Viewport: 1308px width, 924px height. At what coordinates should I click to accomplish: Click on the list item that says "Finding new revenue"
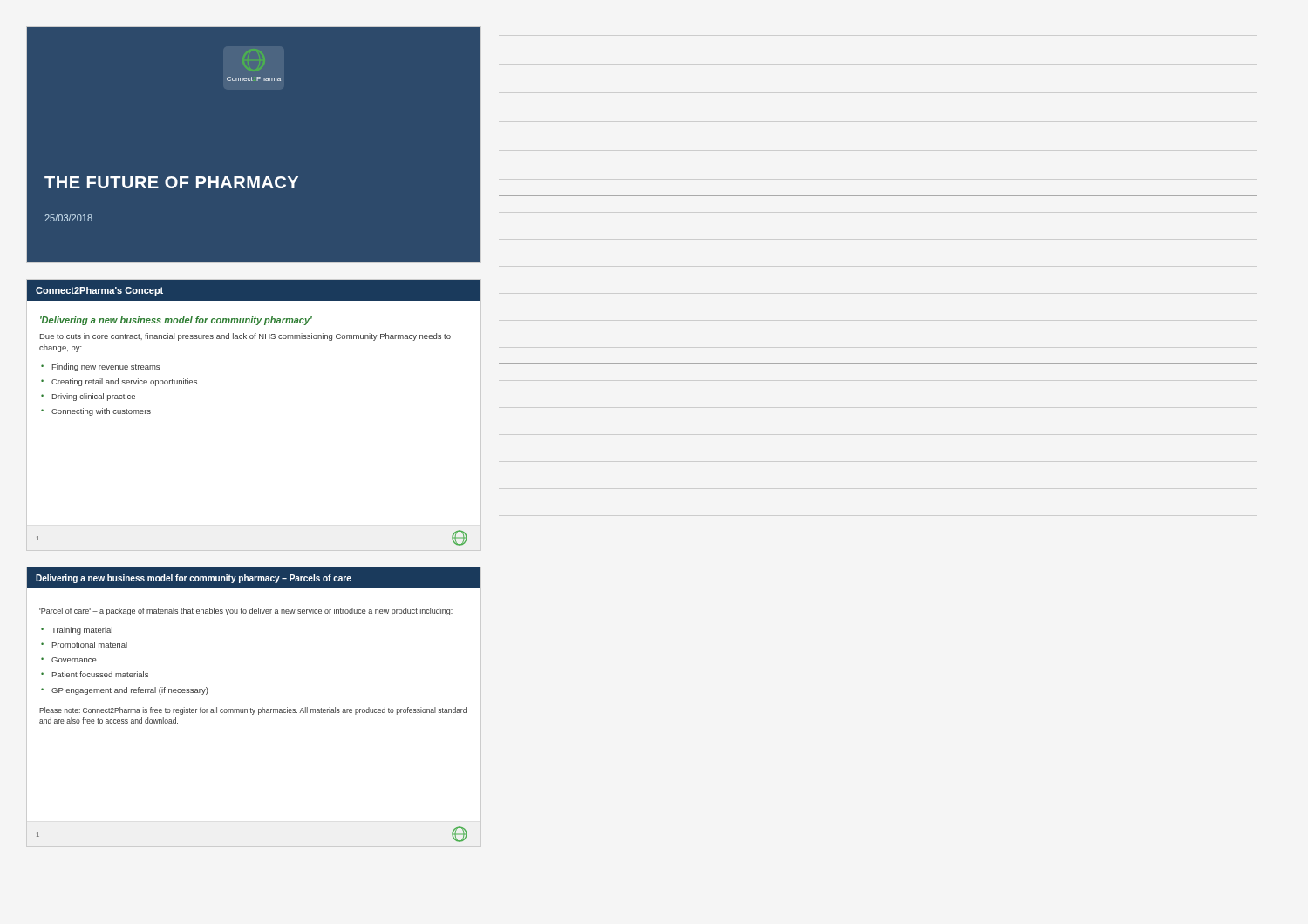[106, 366]
